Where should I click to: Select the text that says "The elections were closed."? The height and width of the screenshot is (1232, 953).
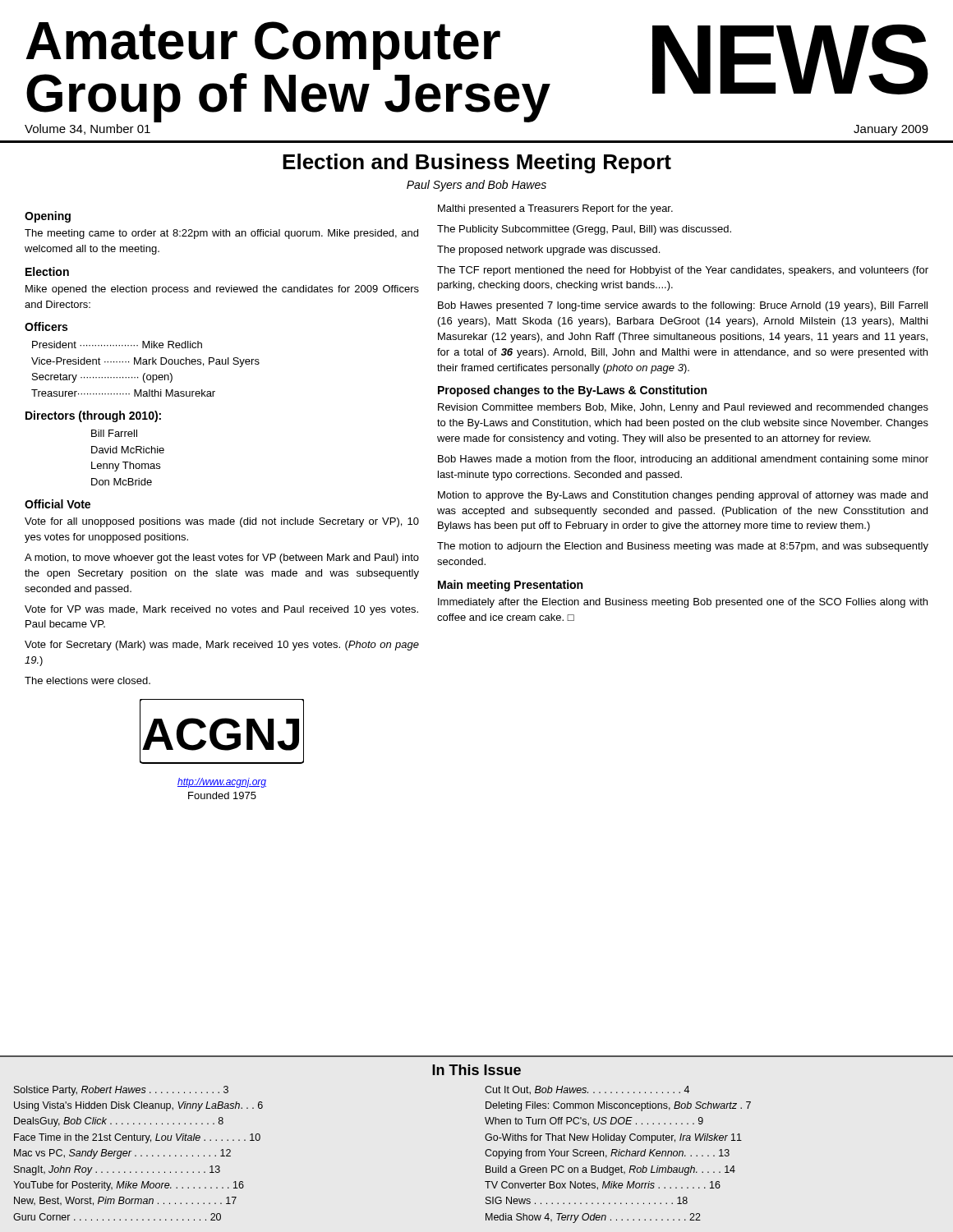[x=88, y=680]
